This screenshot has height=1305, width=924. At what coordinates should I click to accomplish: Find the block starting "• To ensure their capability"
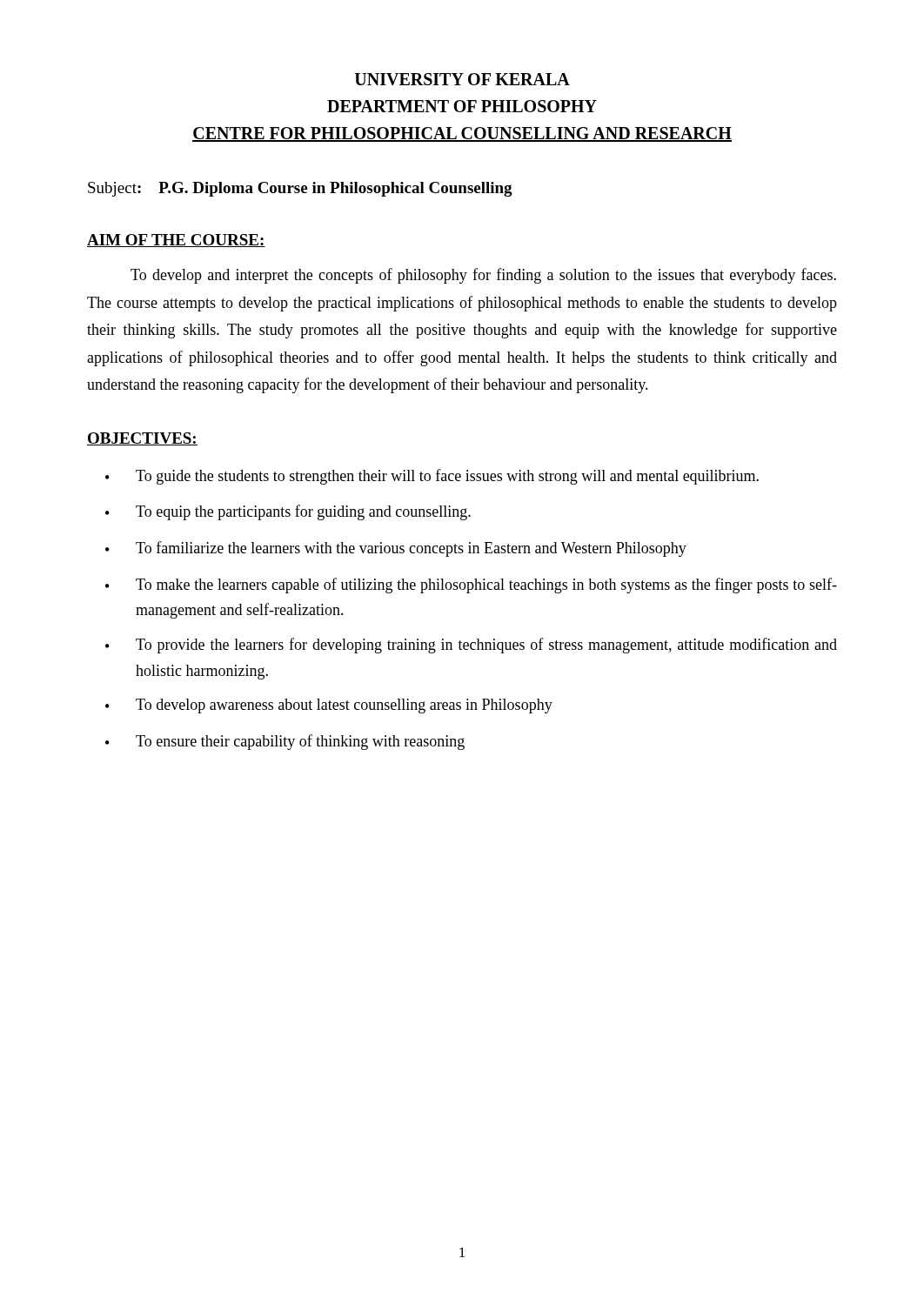point(471,743)
